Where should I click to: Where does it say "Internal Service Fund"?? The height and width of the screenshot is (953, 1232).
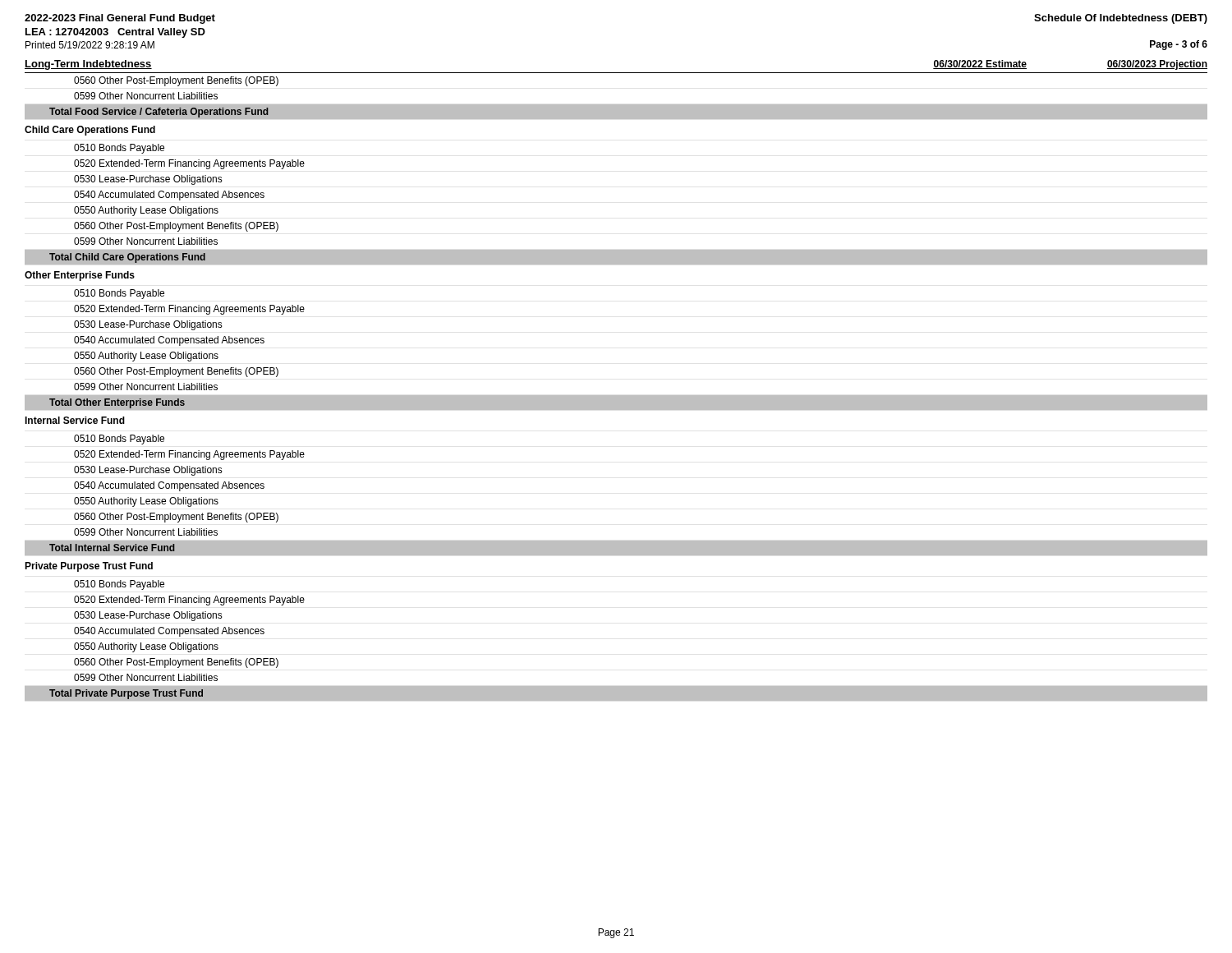tap(616, 421)
